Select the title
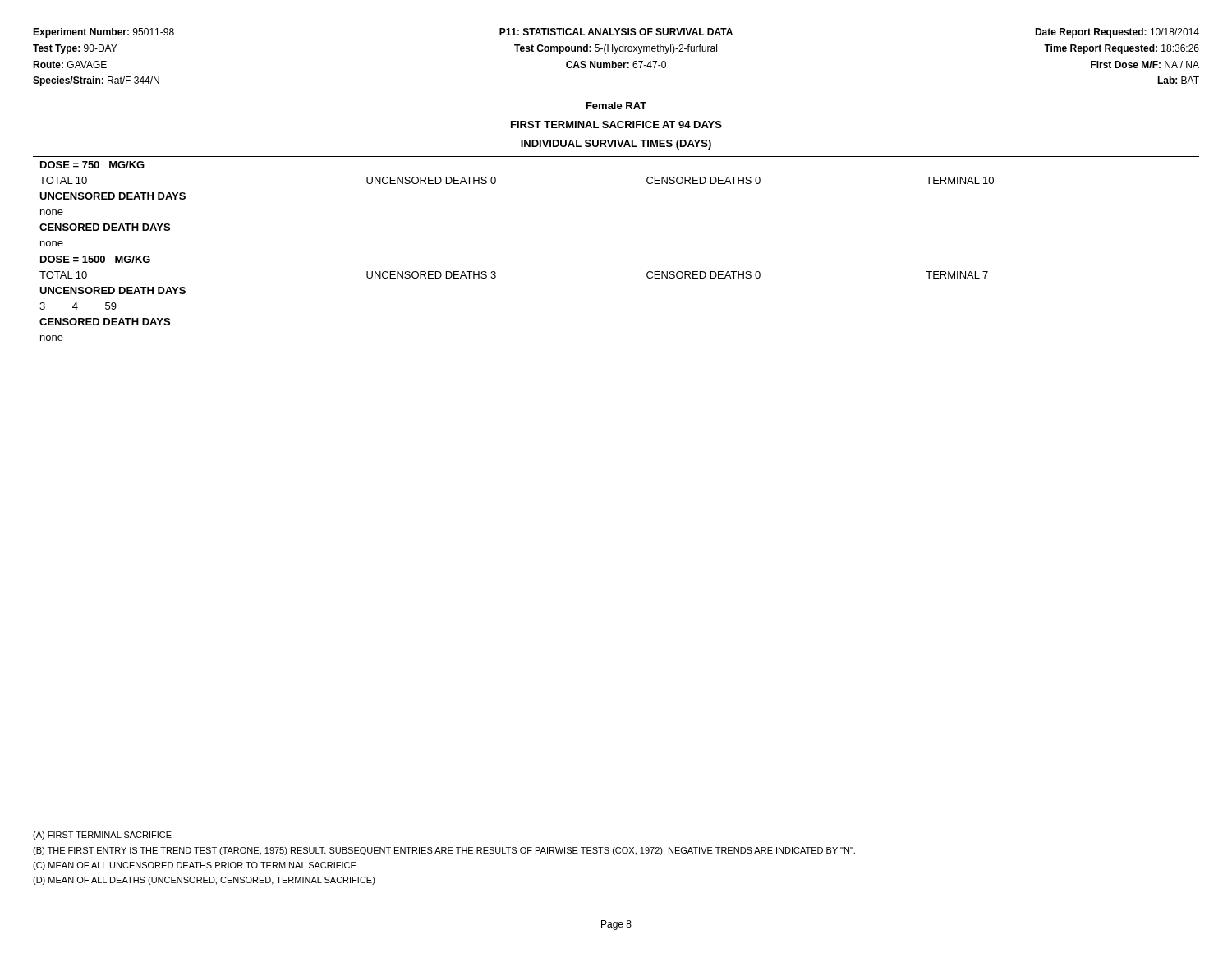The image size is (1232, 953). pos(616,124)
